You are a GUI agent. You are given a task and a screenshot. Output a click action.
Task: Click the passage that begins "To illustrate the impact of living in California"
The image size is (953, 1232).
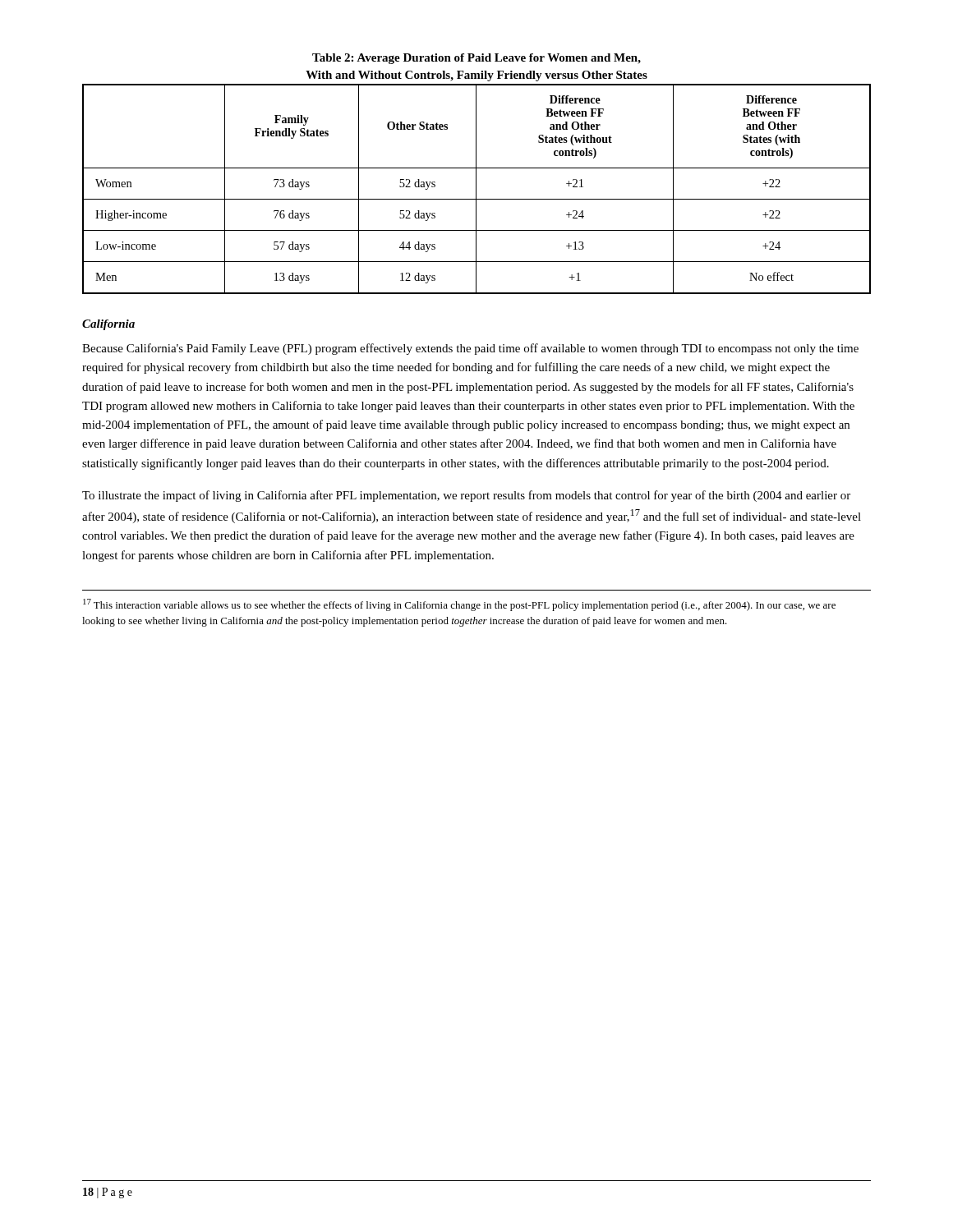tap(472, 525)
